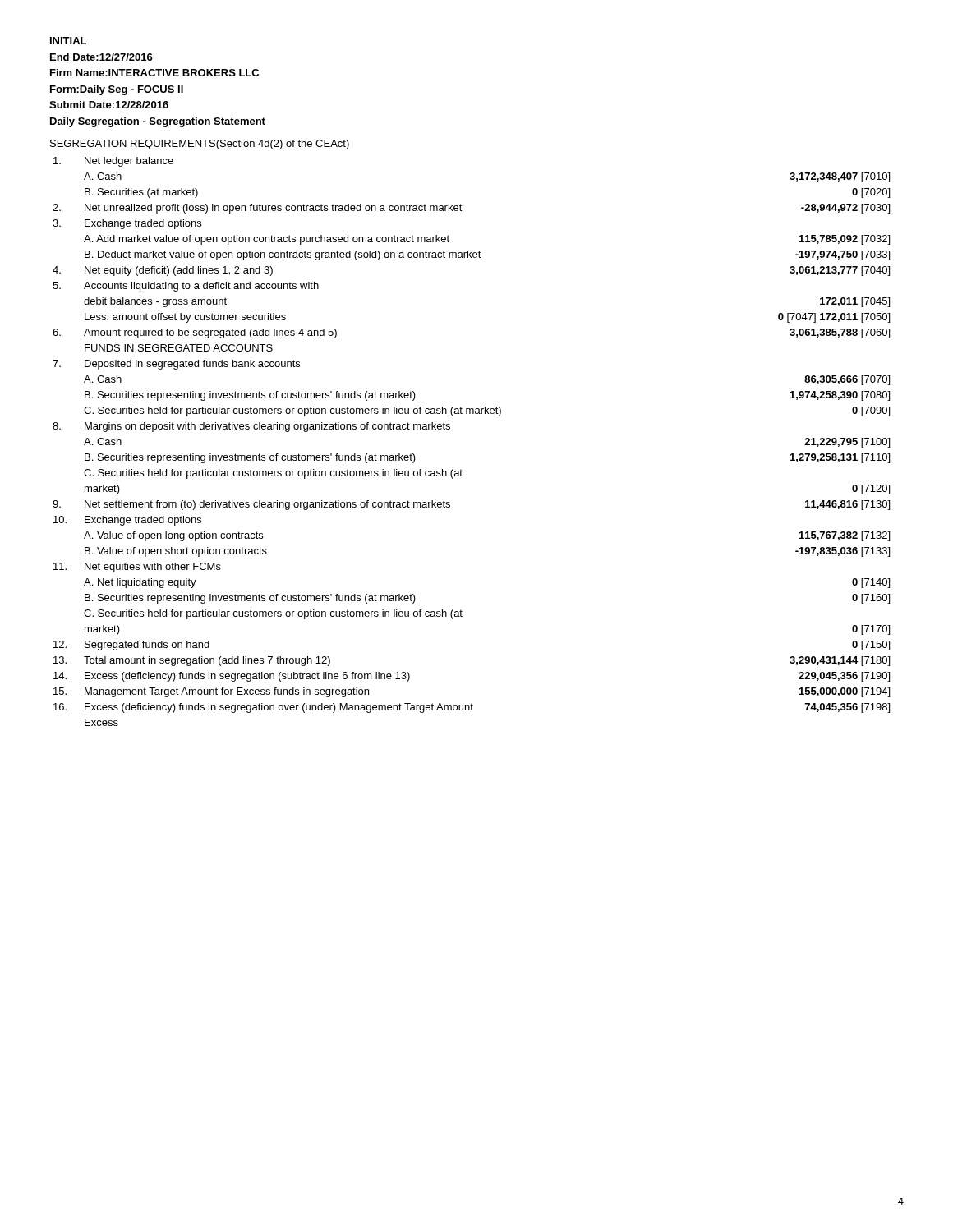Screen dimensions: 1232x953
Task: Where is the passage that starts "15. Management Target"?
Action: [225, 692]
